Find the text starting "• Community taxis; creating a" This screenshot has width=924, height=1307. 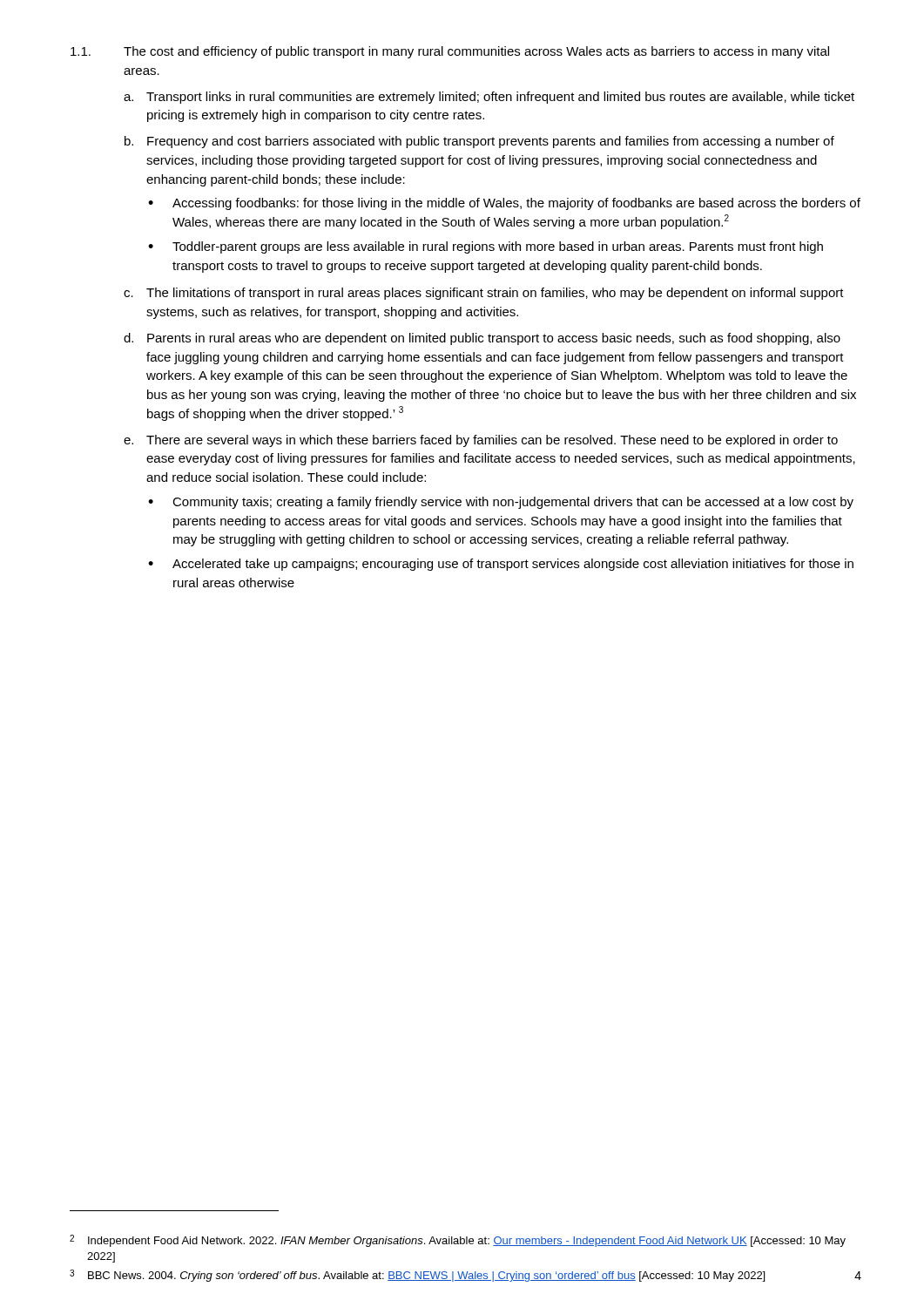(x=504, y=521)
